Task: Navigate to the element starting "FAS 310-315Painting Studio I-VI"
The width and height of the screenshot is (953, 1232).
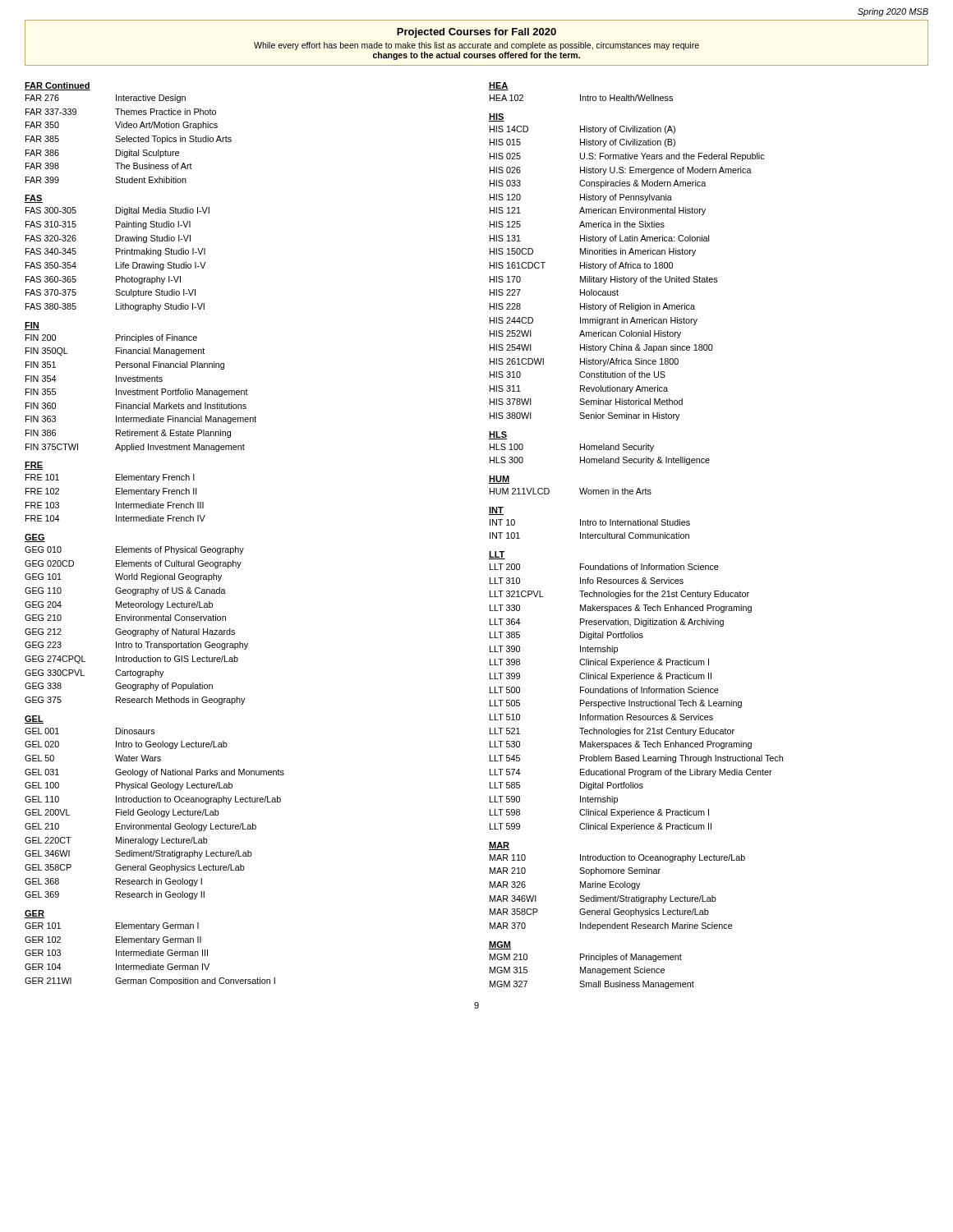Action: click(x=108, y=225)
